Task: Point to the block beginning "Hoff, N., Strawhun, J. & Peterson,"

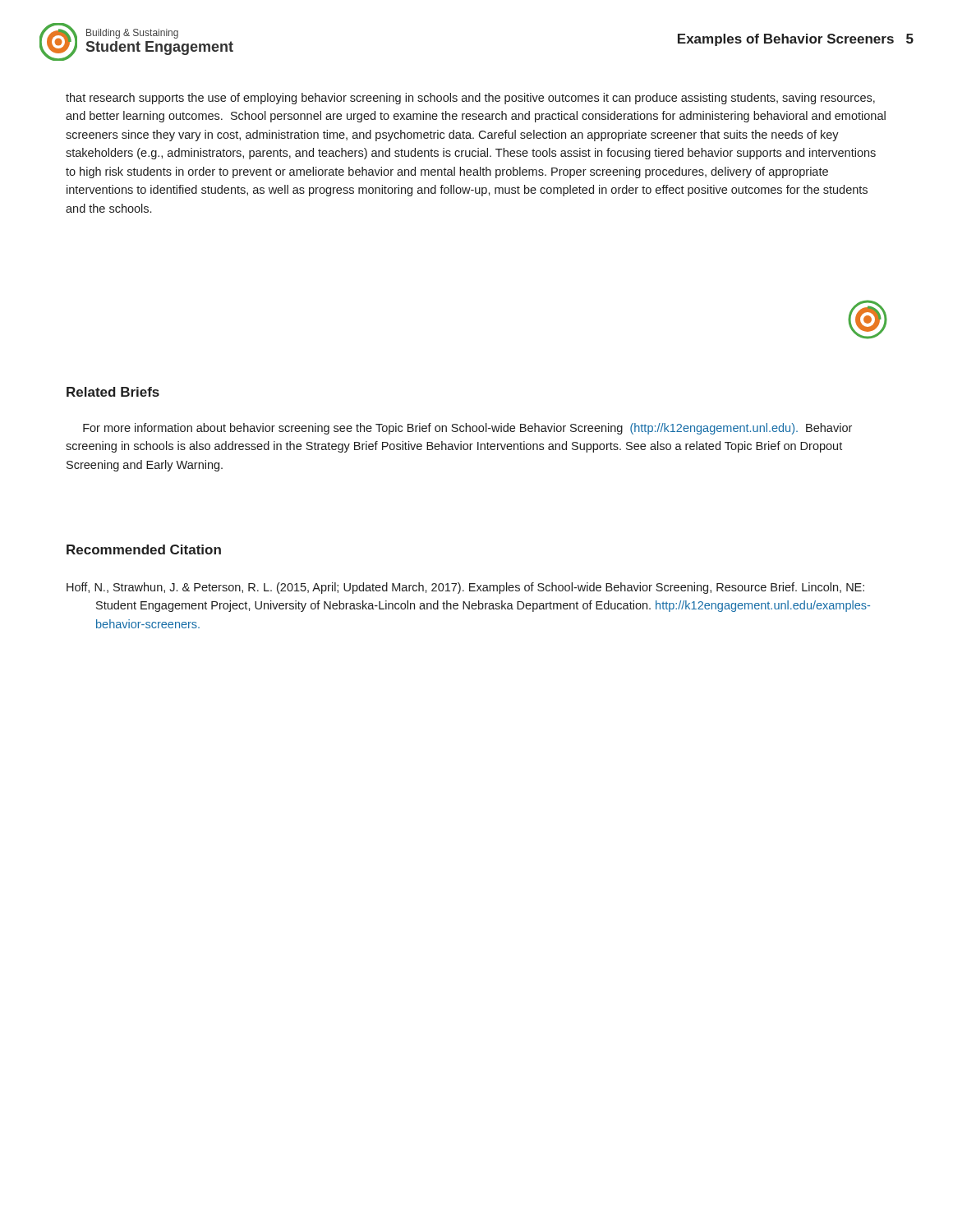Action: pos(476,606)
